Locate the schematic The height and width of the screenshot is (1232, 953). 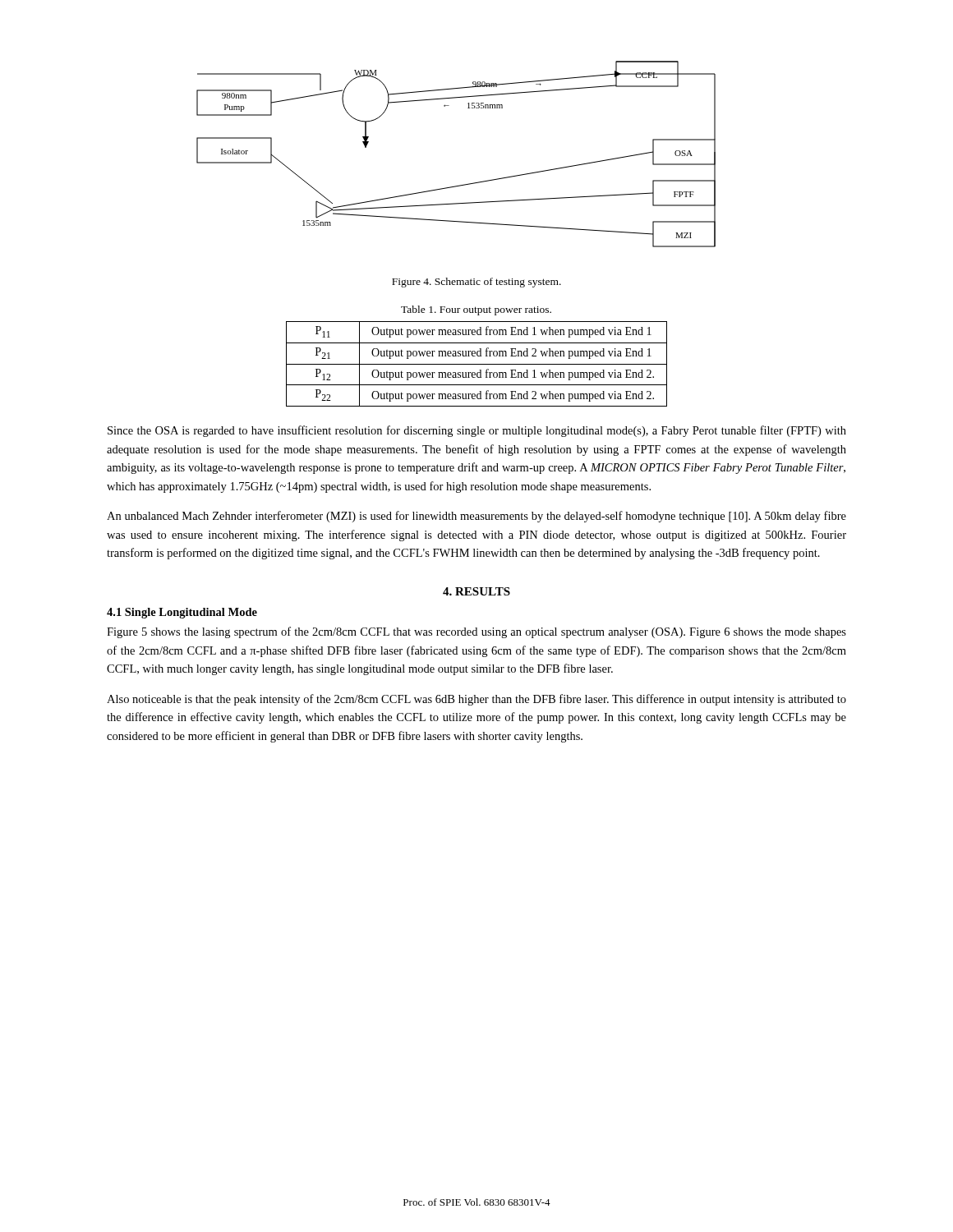(x=476, y=160)
